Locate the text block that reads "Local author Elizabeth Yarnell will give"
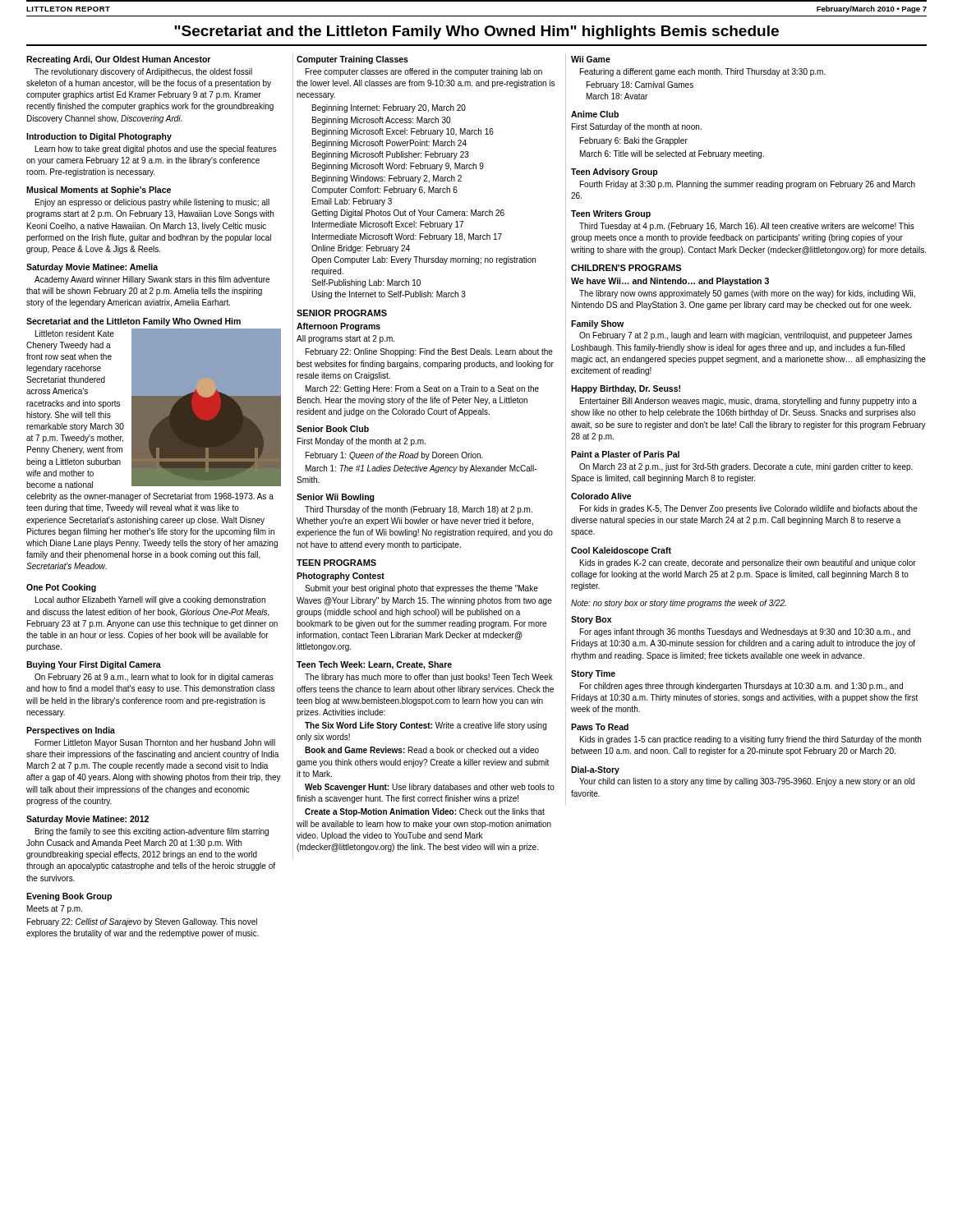 point(154,624)
